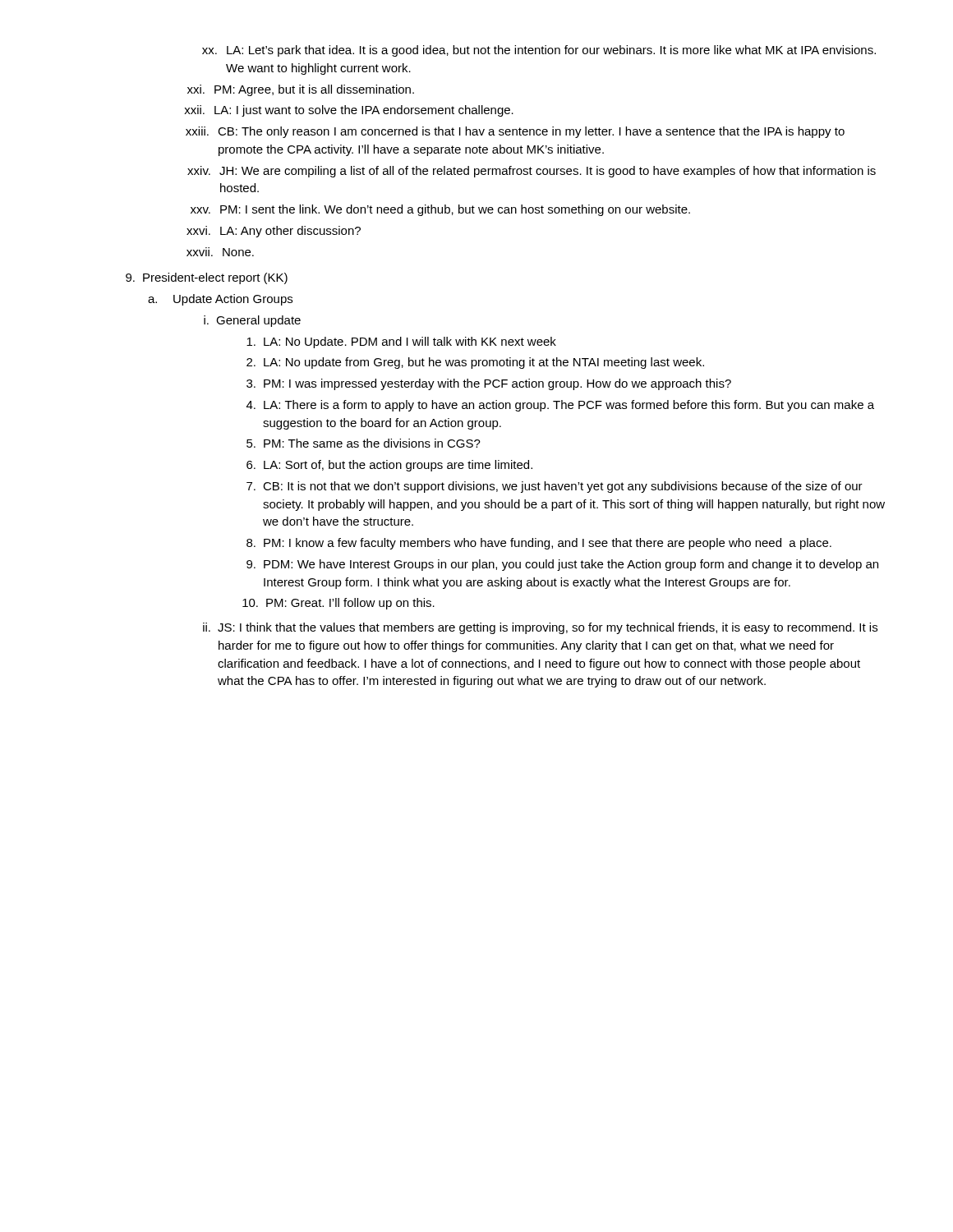This screenshot has height=1232, width=953.
Task: Find the text starting "9. PDM: We have"
Action: click(563, 573)
